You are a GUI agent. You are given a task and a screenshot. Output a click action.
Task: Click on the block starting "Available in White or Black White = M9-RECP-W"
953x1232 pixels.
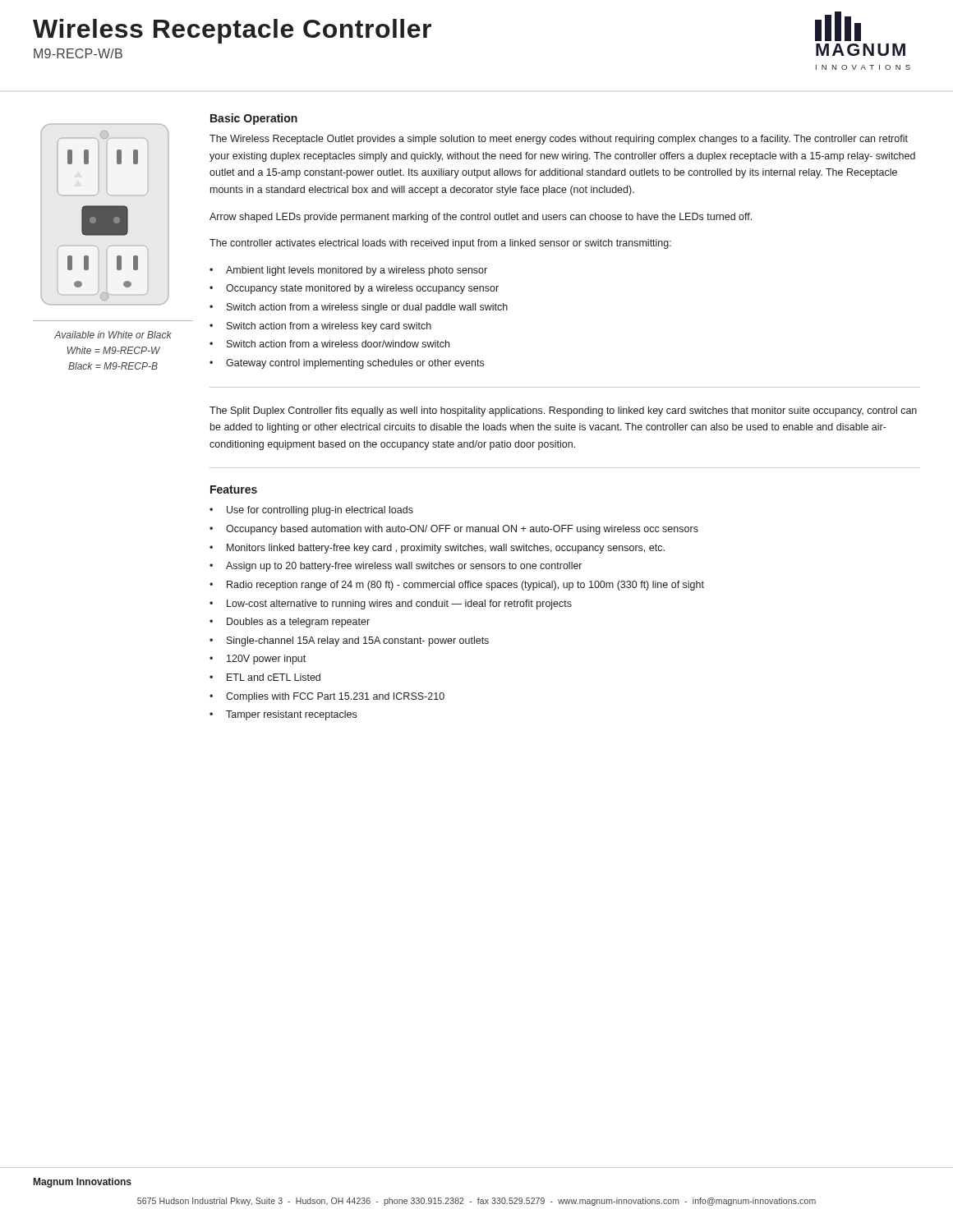click(x=113, y=351)
